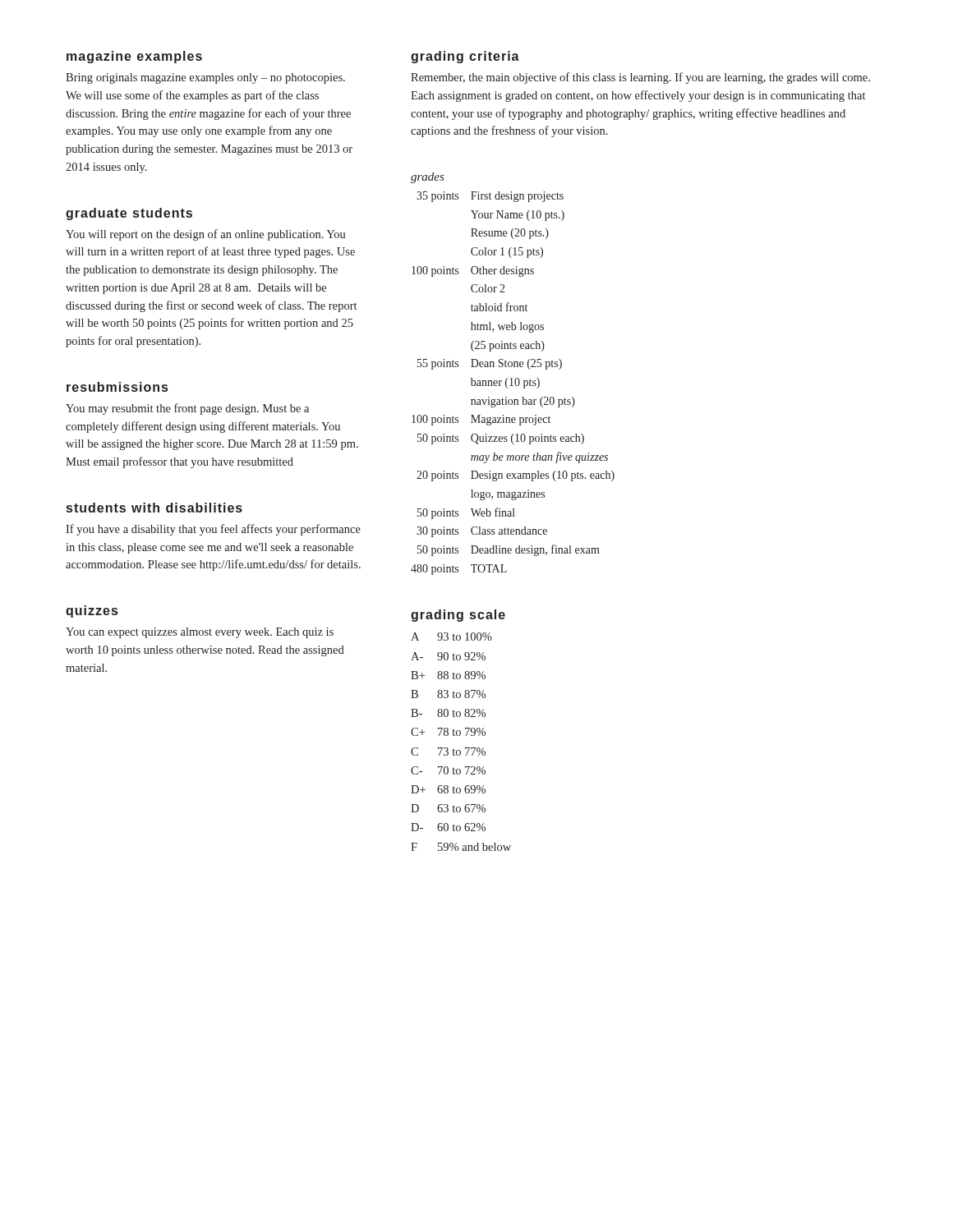Select the list item containing "D 63 to 67%"
This screenshot has width=953, height=1232.
point(448,809)
